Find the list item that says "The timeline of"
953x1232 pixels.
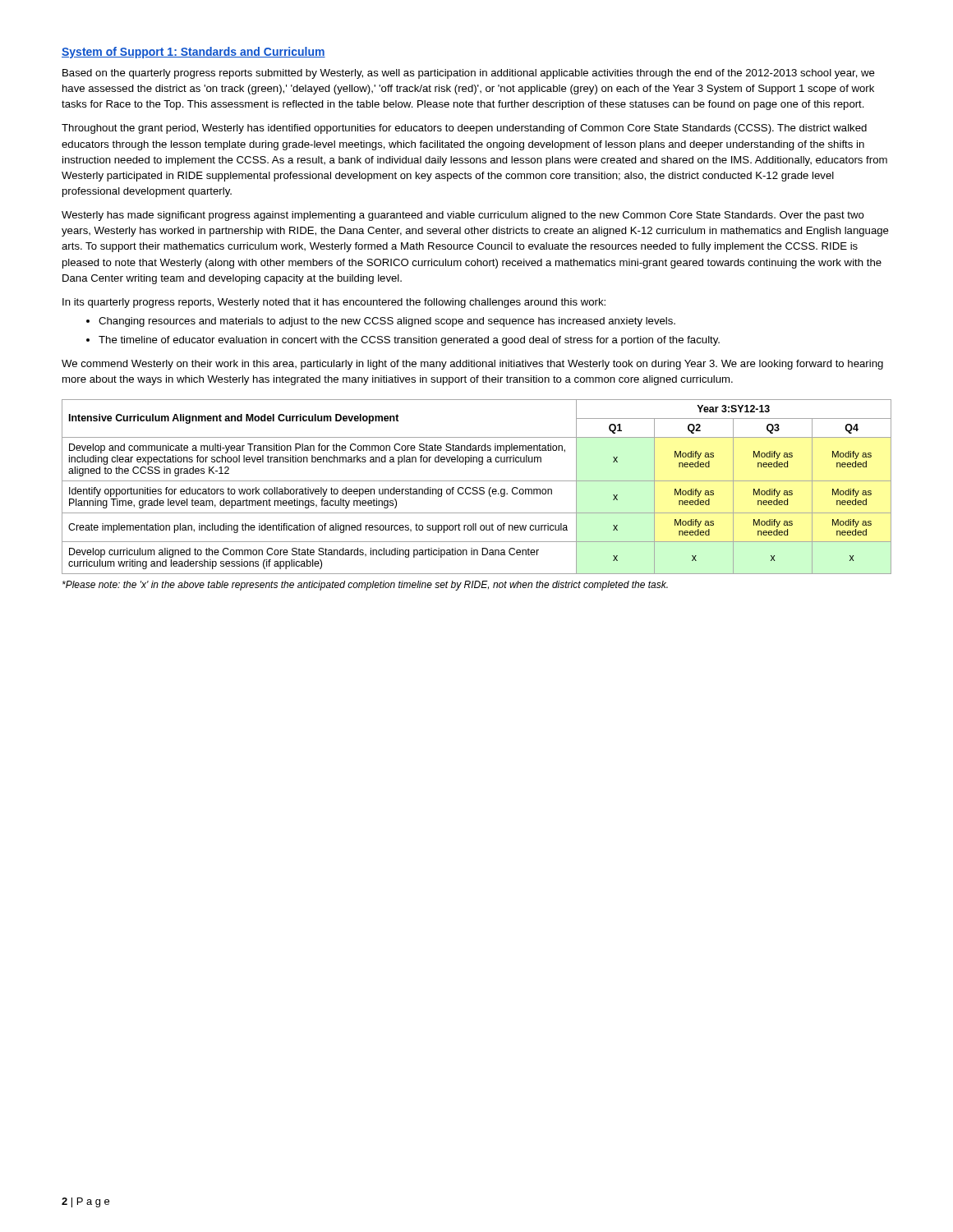pyautogui.click(x=410, y=340)
